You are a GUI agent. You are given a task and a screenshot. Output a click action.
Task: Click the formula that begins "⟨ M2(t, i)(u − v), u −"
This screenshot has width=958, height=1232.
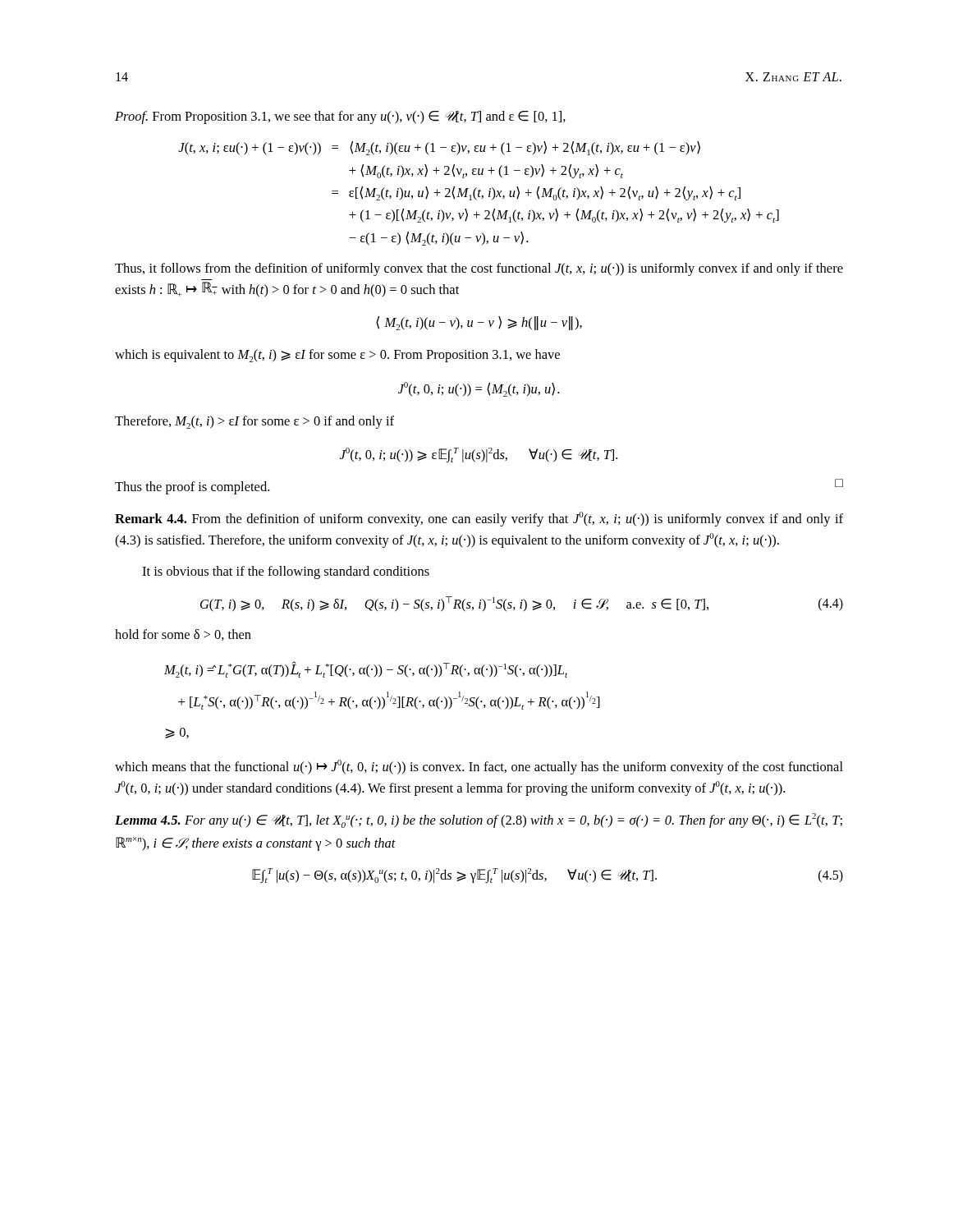point(479,323)
